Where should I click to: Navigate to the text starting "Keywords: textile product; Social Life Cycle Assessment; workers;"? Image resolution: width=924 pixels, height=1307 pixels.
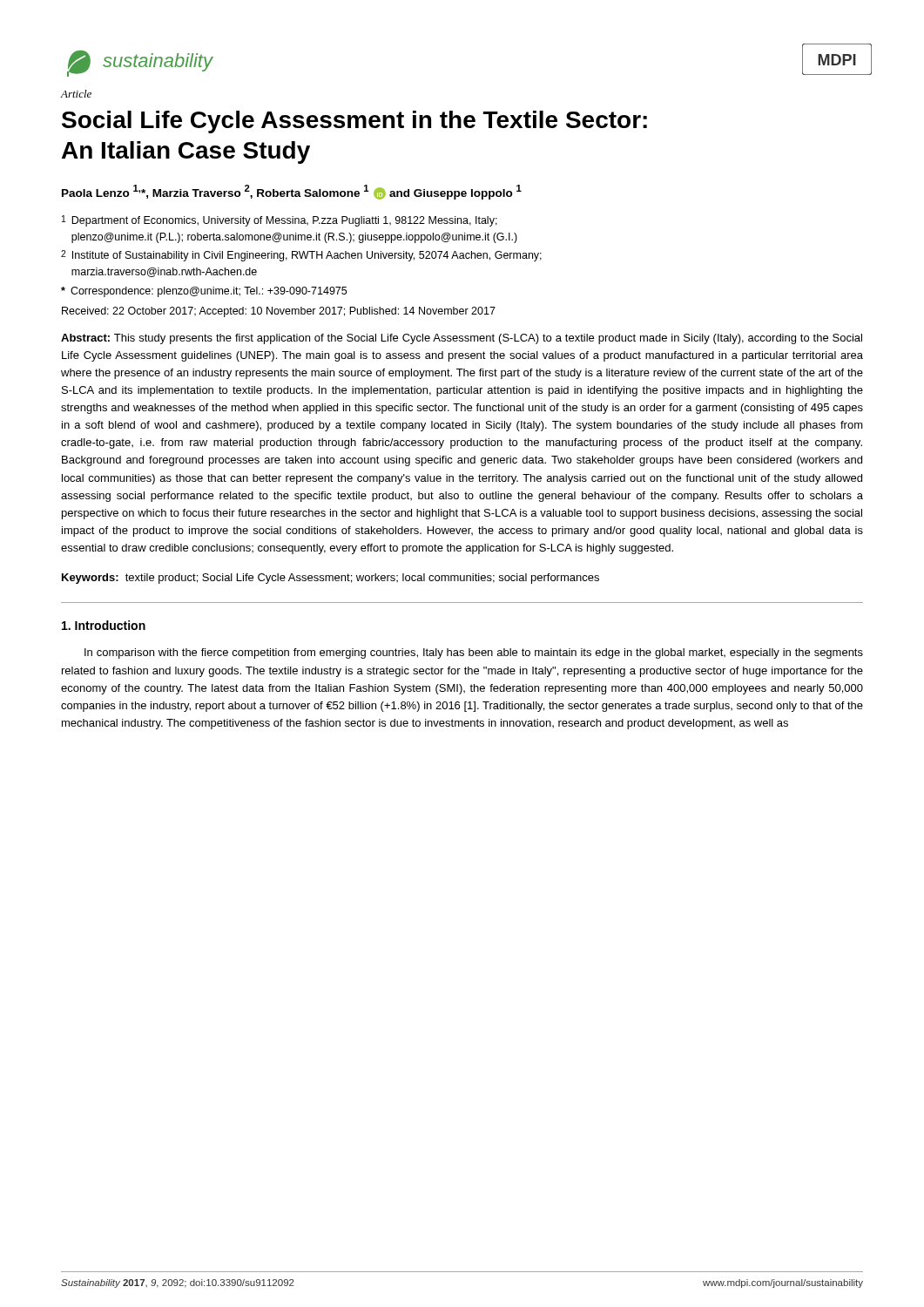(x=330, y=578)
